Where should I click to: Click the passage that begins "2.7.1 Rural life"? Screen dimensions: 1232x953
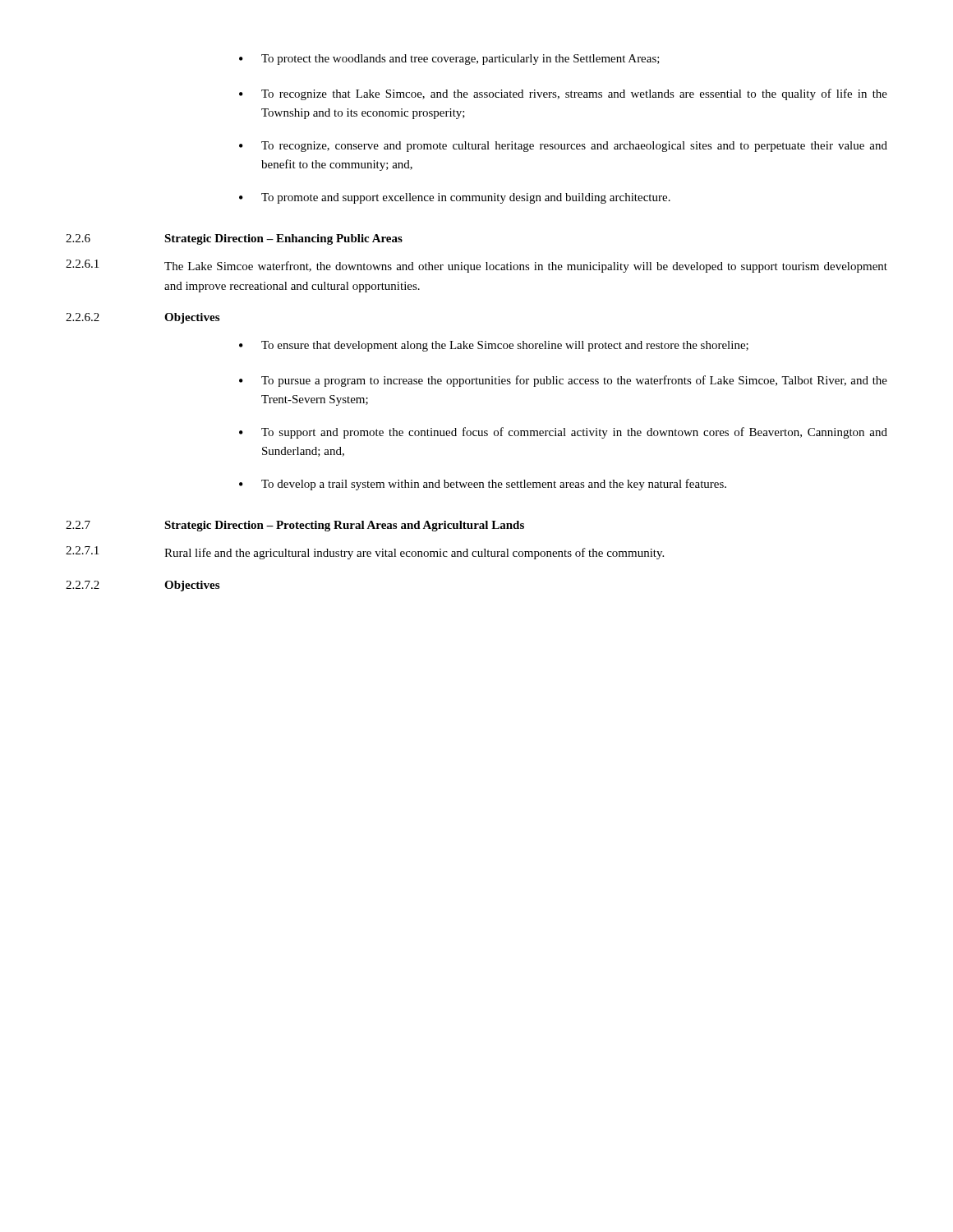[x=476, y=553]
